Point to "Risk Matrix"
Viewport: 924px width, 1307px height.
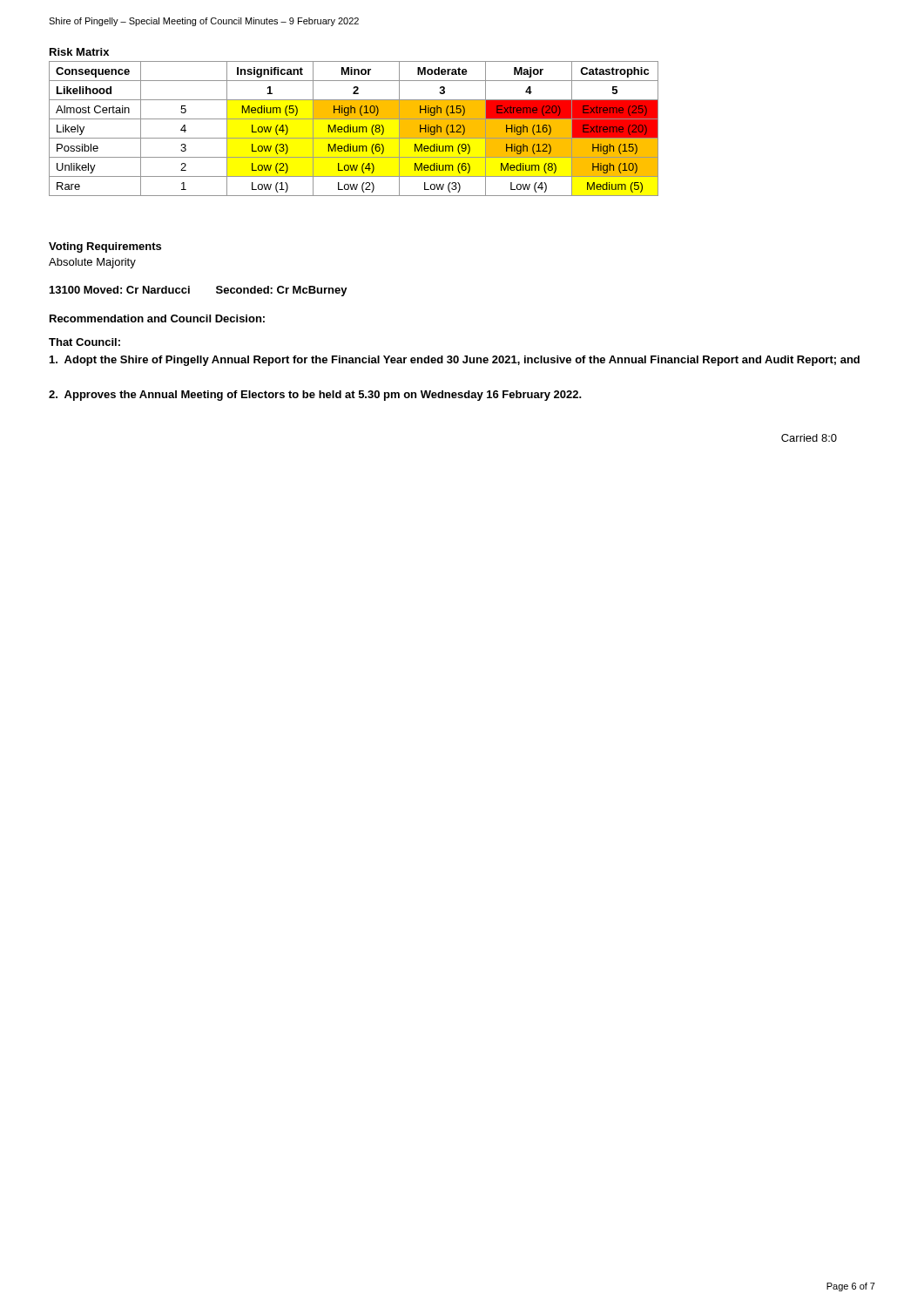[x=79, y=52]
